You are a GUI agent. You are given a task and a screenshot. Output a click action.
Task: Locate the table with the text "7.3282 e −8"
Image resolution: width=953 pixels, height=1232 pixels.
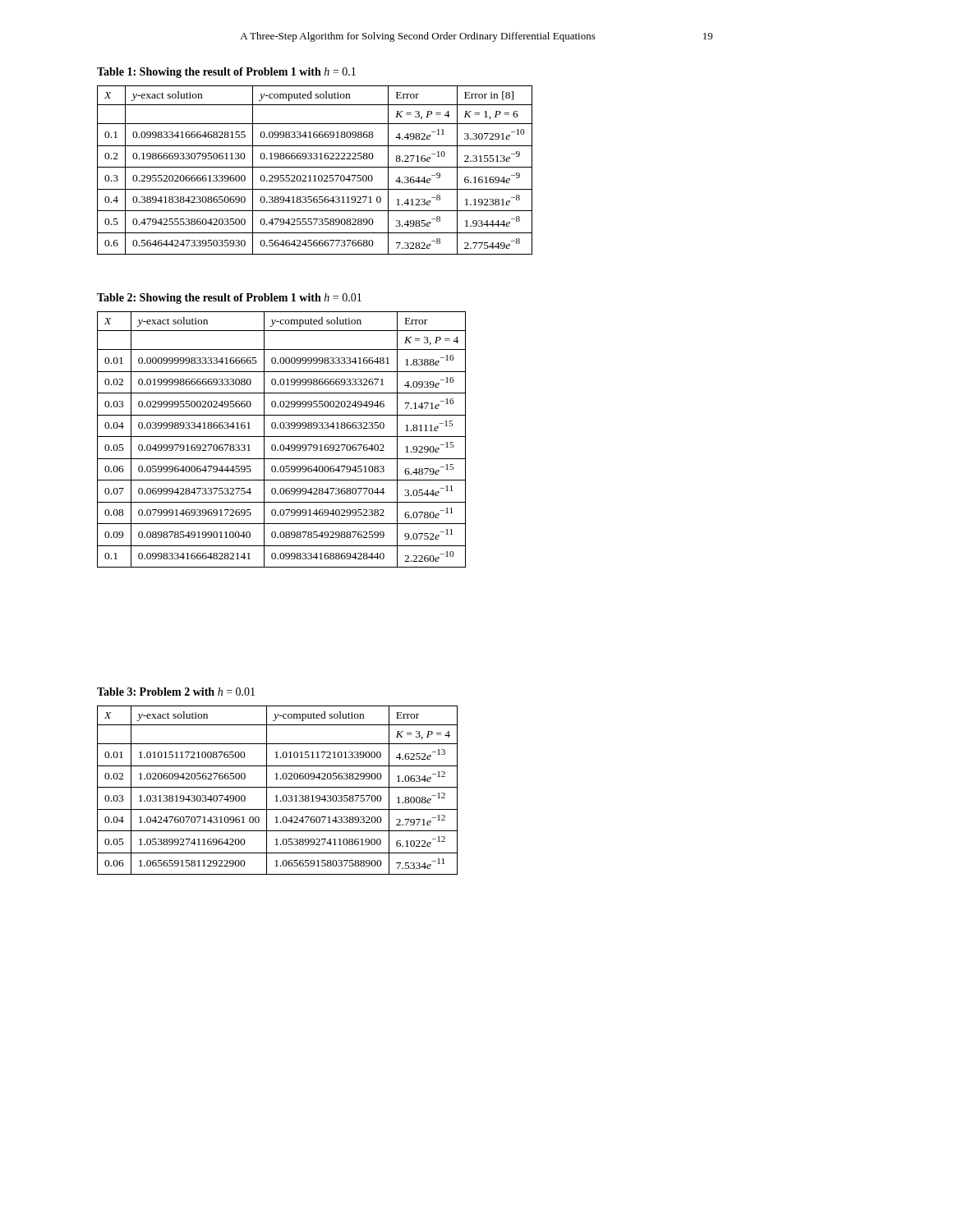[315, 170]
